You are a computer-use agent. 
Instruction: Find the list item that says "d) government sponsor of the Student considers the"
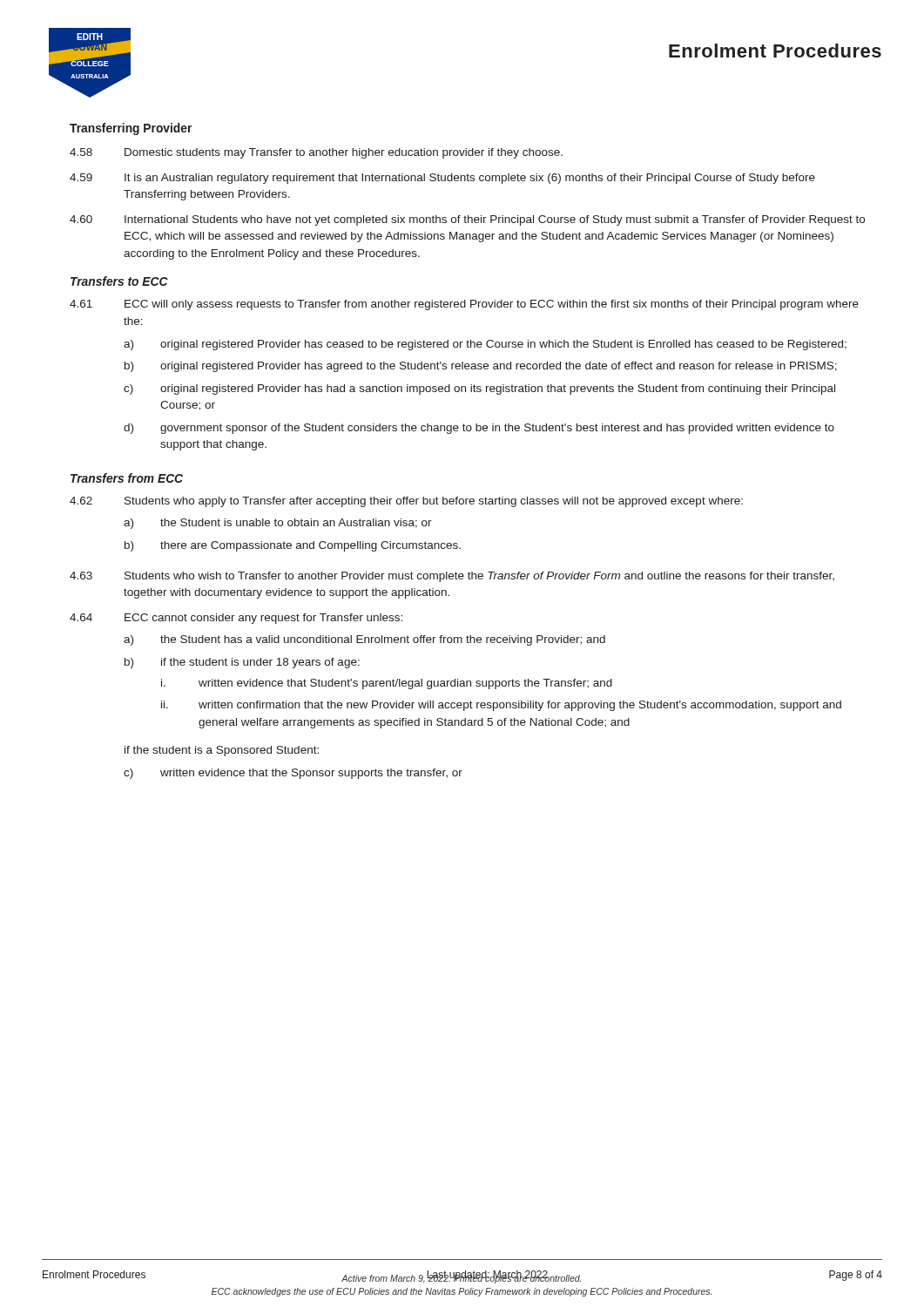pos(498,436)
